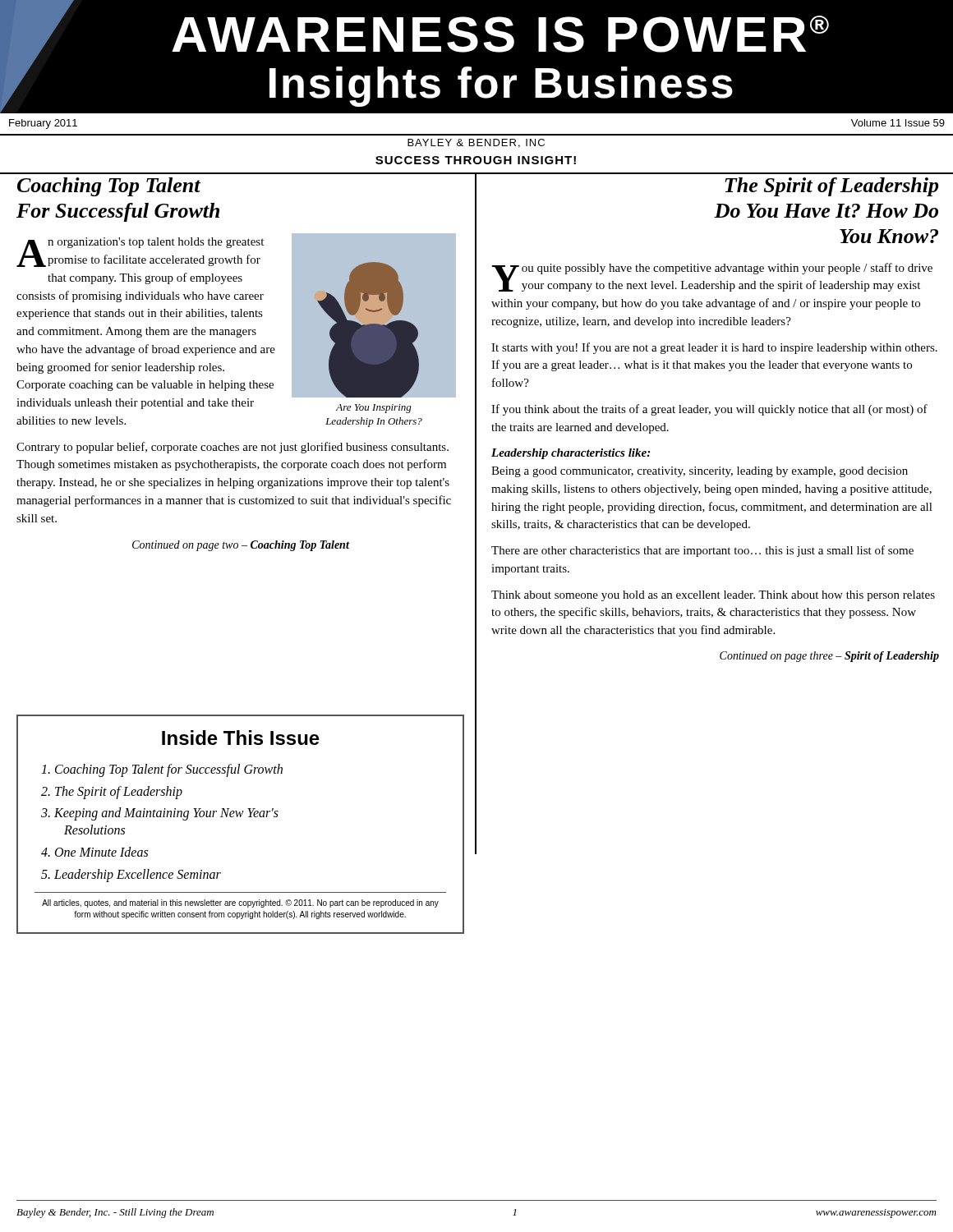Navigate to the block starting "Leadership characteristics like: Being a good communicator, creativity,"

coord(715,489)
